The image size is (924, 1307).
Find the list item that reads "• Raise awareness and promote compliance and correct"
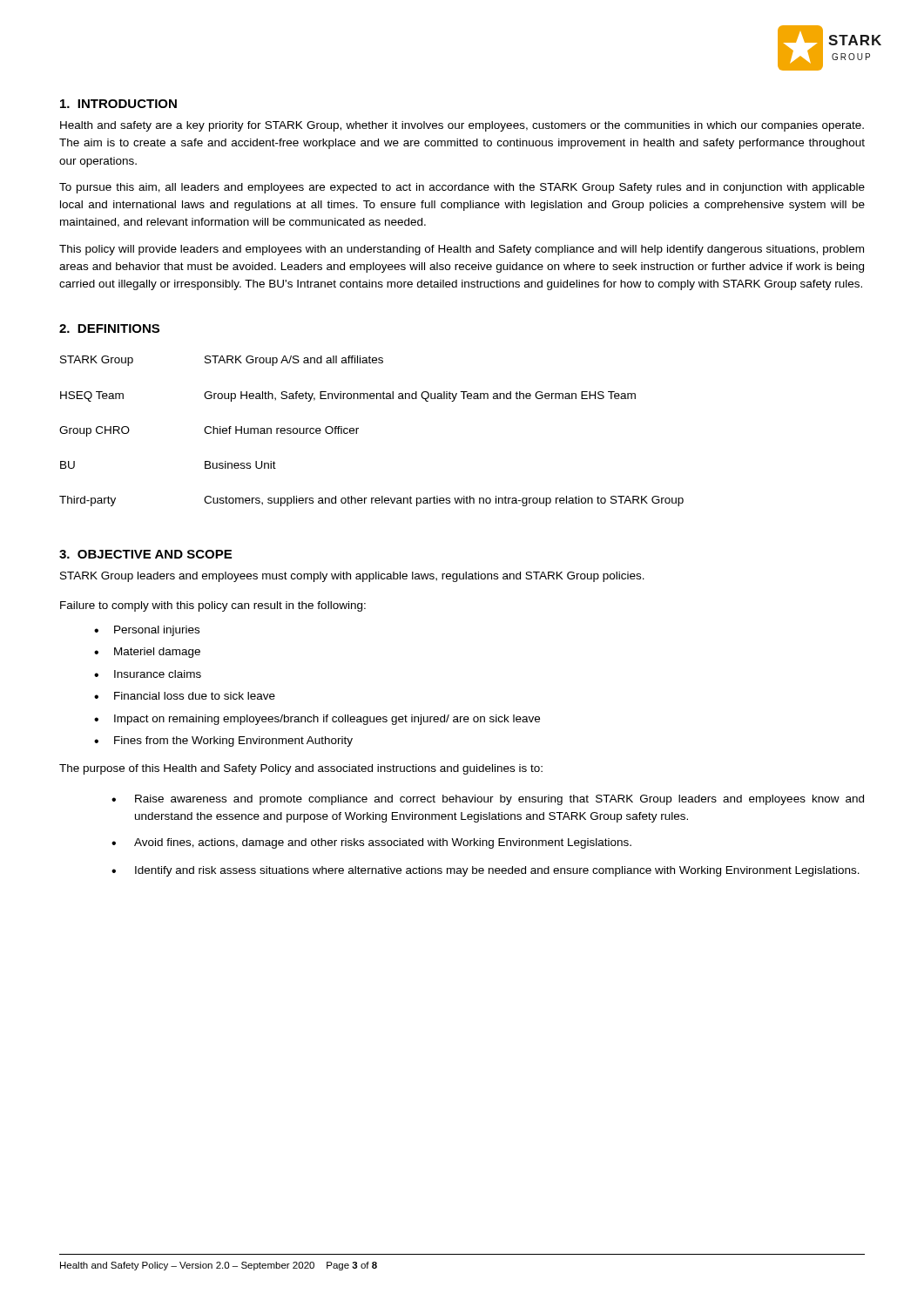488,808
